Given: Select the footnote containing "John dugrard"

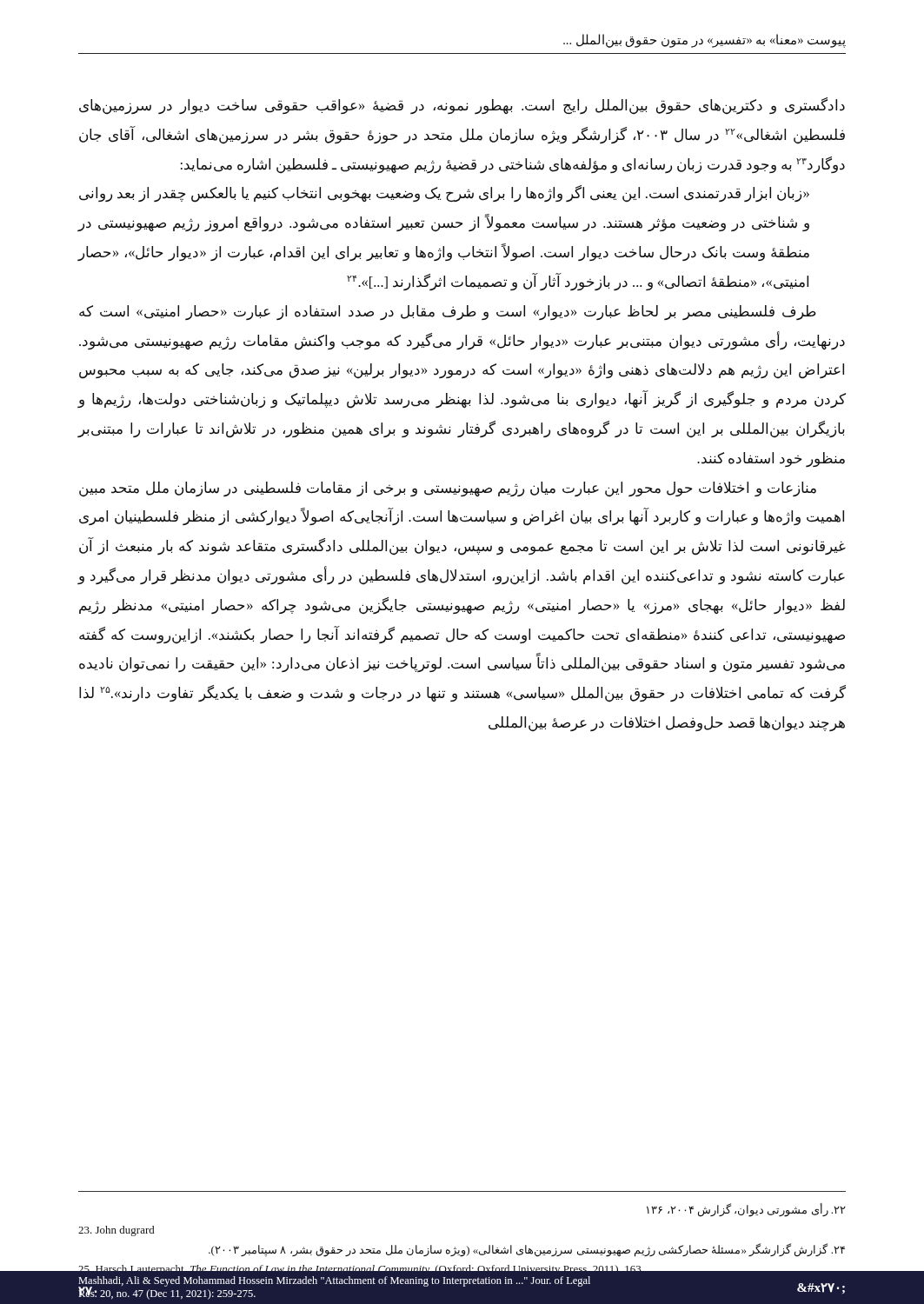Looking at the screenshot, I should click(116, 1229).
